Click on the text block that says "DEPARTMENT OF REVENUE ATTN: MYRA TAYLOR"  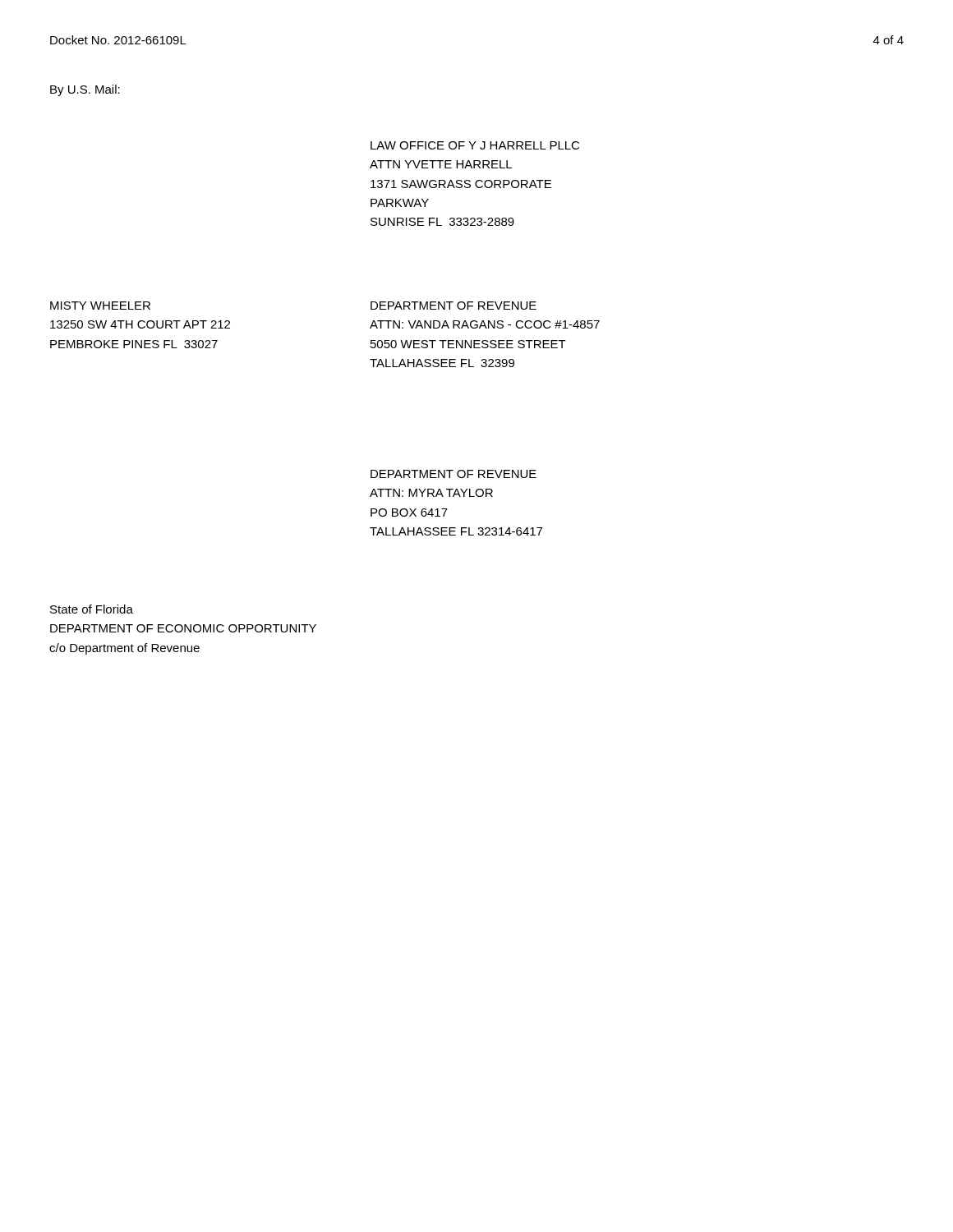coord(456,502)
